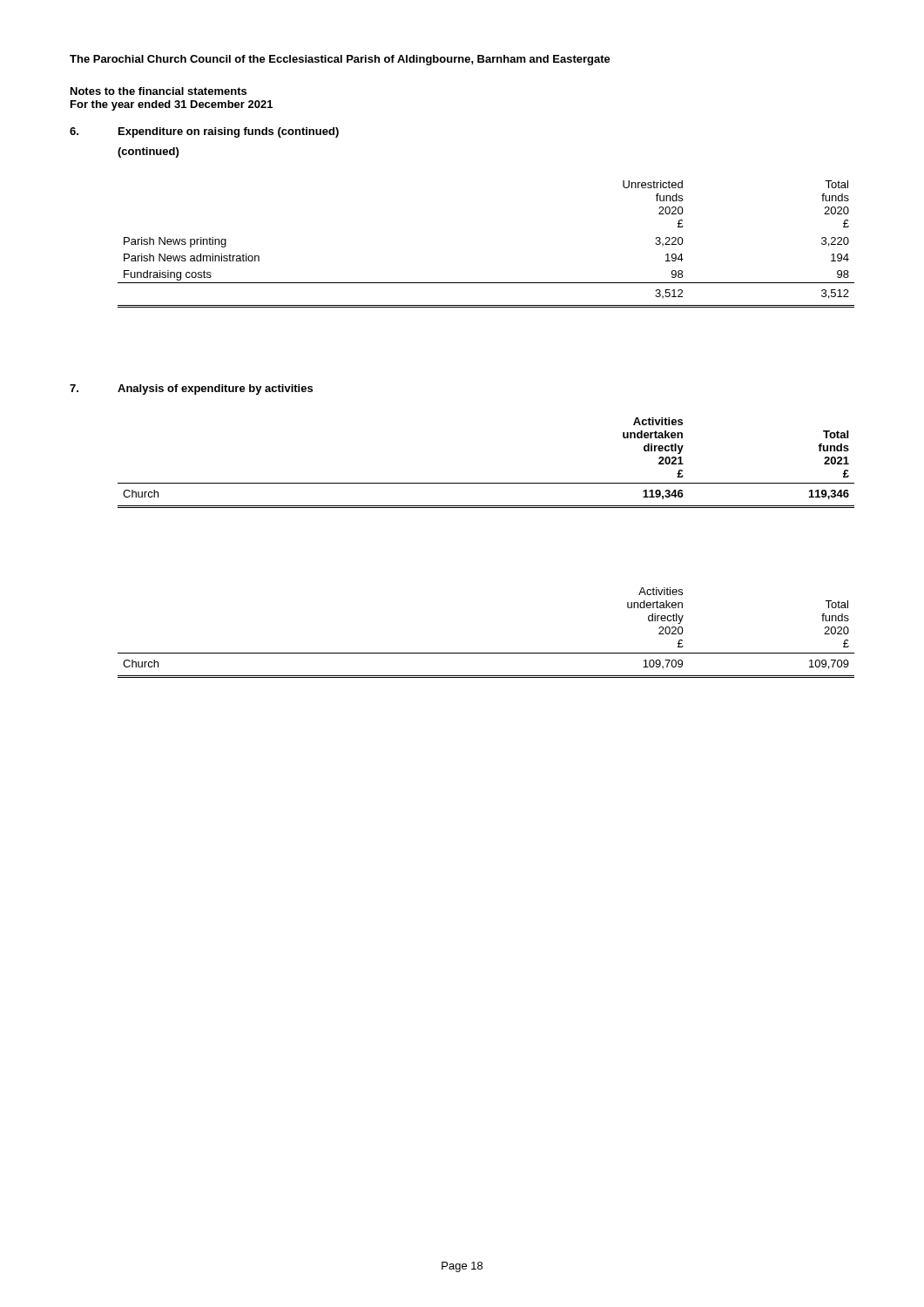The height and width of the screenshot is (1307, 924).
Task: Locate the text "7. Analysis of expenditure by activities"
Action: click(191, 388)
